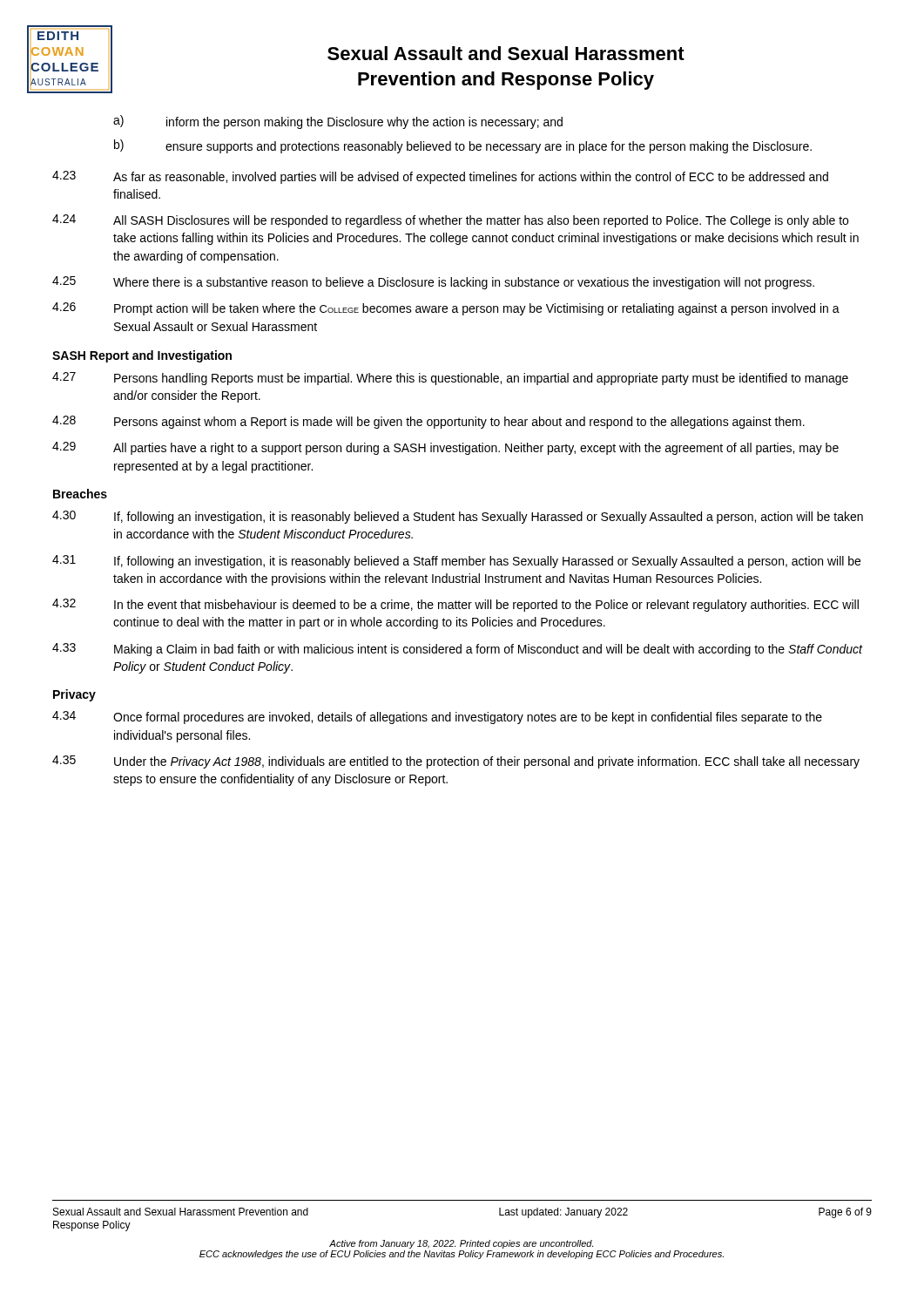The height and width of the screenshot is (1307, 924).
Task: Locate the text block with the text "27 Persons handling Reports must be impartial. Where"
Action: pos(462,387)
